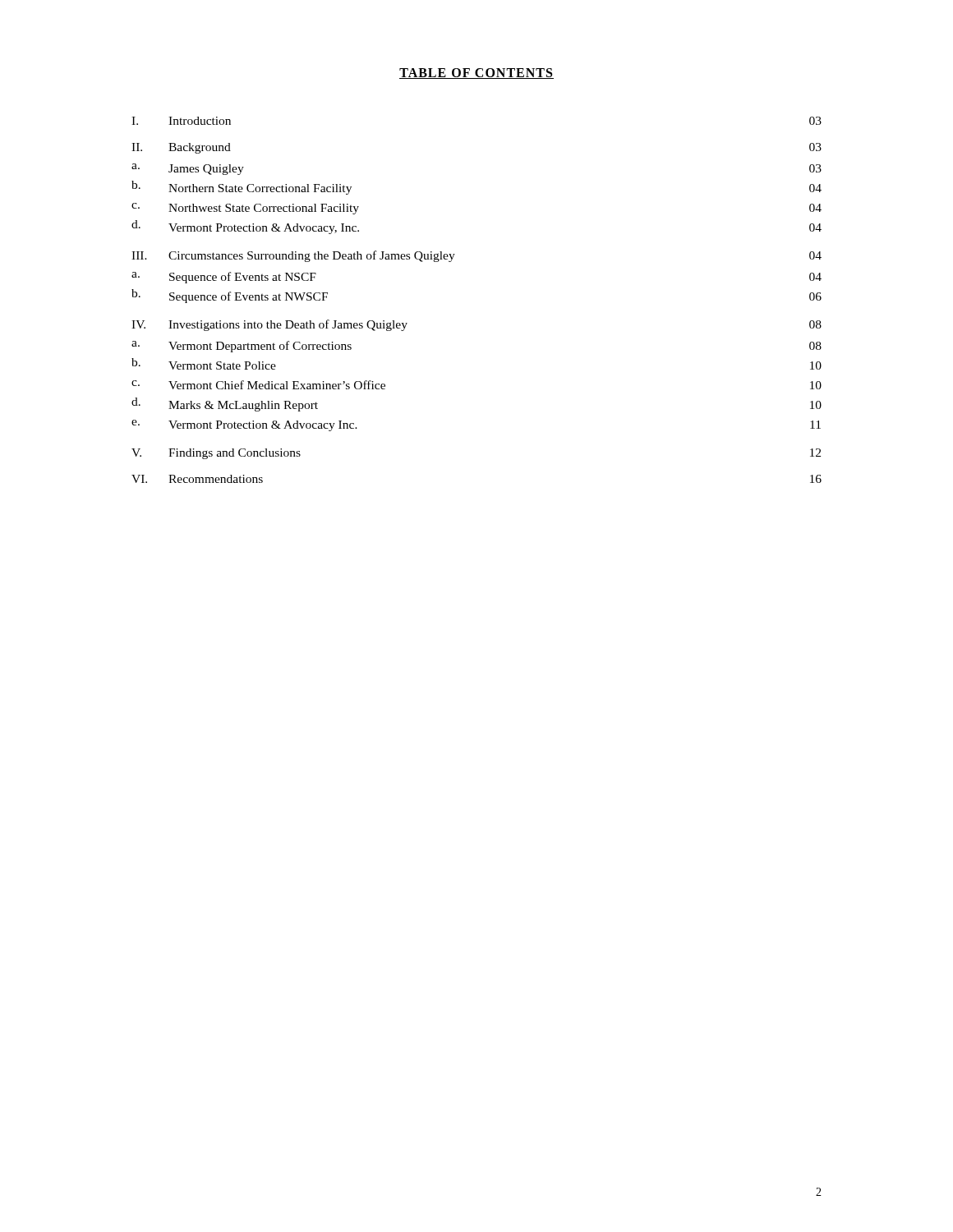Select the element starting "V. Findings and Conclusions 12"
Viewport: 953px width, 1232px height.
point(230,454)
